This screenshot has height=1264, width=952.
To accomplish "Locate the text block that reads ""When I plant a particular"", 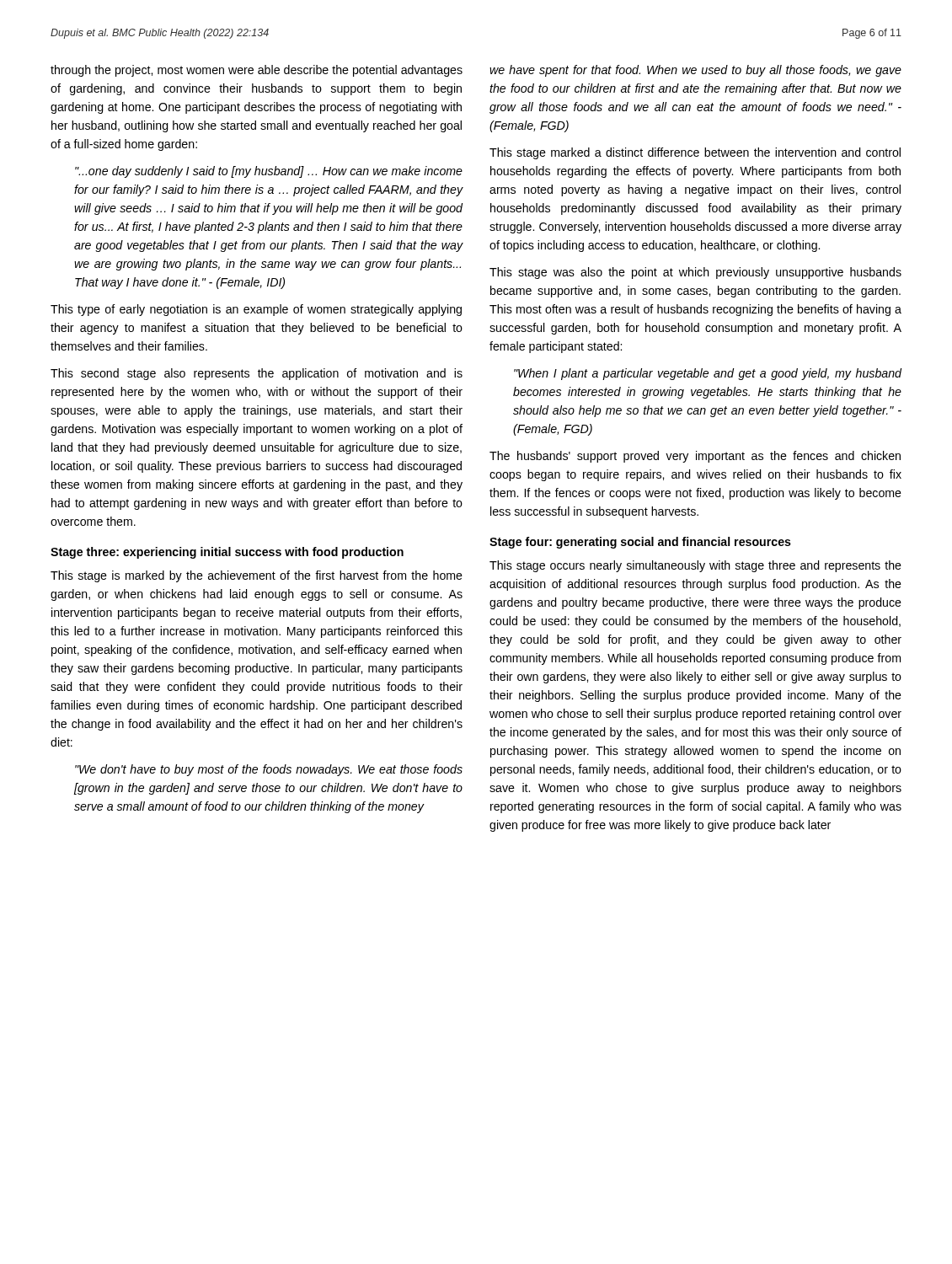I will 707,401.
